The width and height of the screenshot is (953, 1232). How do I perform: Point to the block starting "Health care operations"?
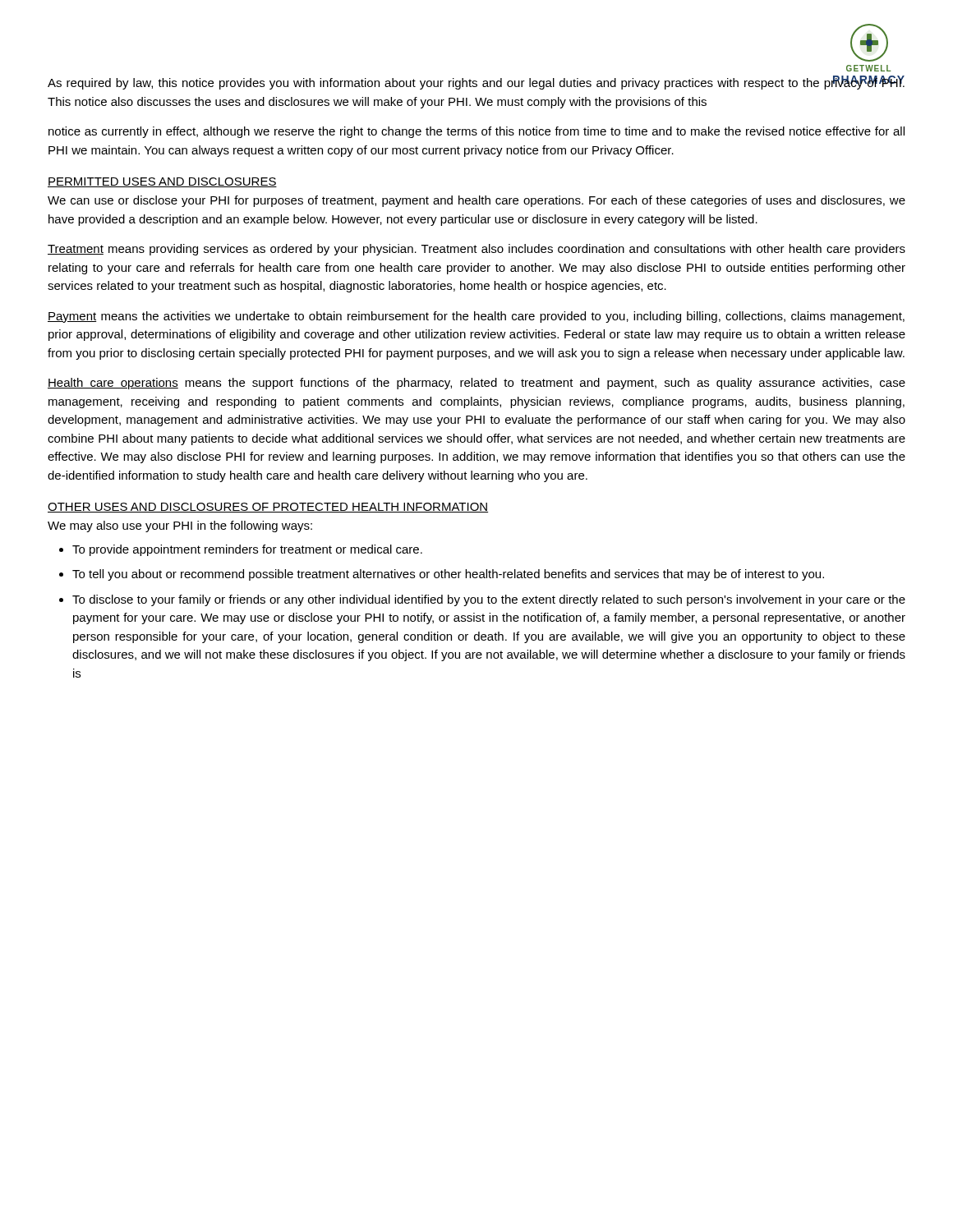(476, 429)
